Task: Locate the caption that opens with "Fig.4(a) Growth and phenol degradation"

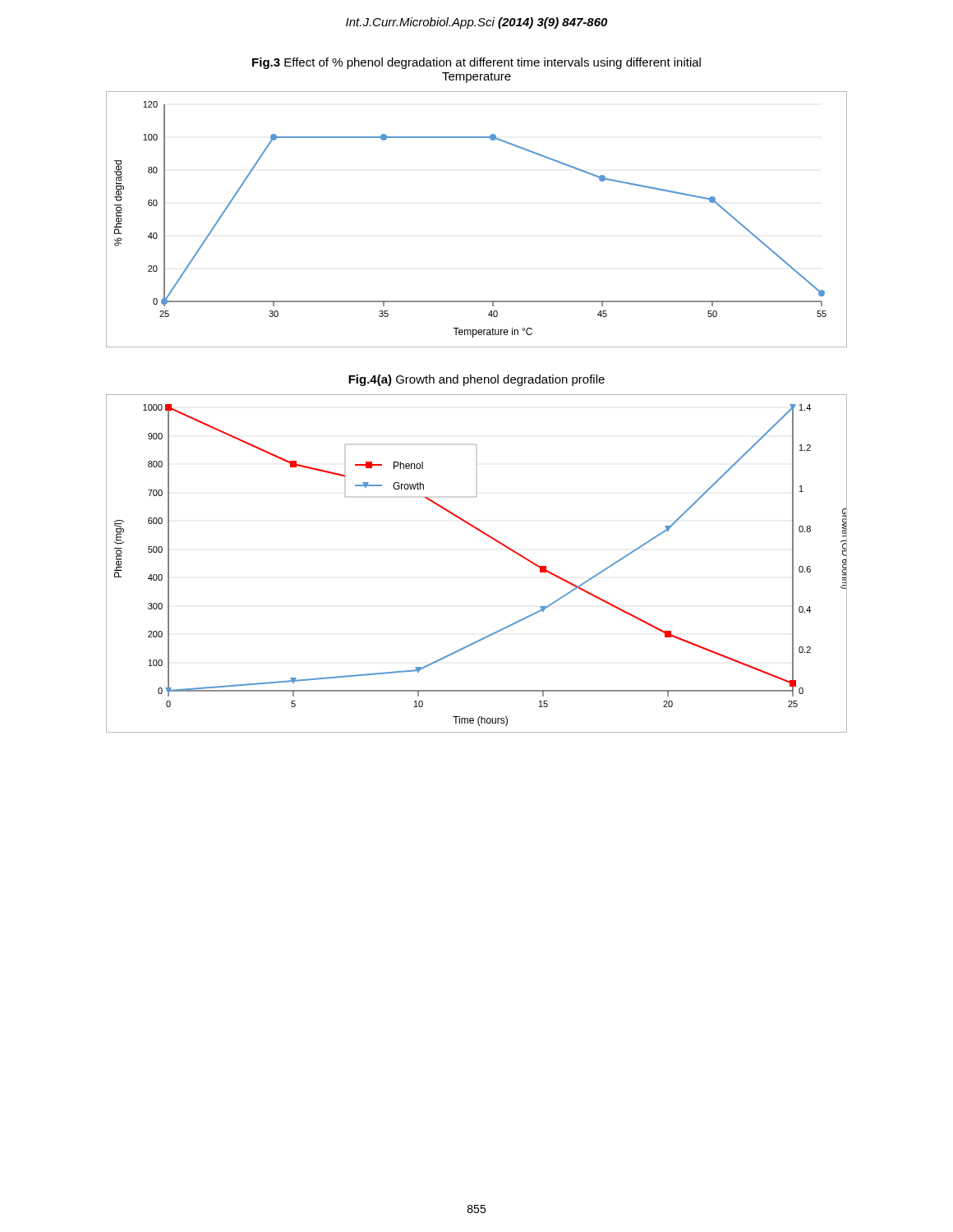Action: (476, 379)
